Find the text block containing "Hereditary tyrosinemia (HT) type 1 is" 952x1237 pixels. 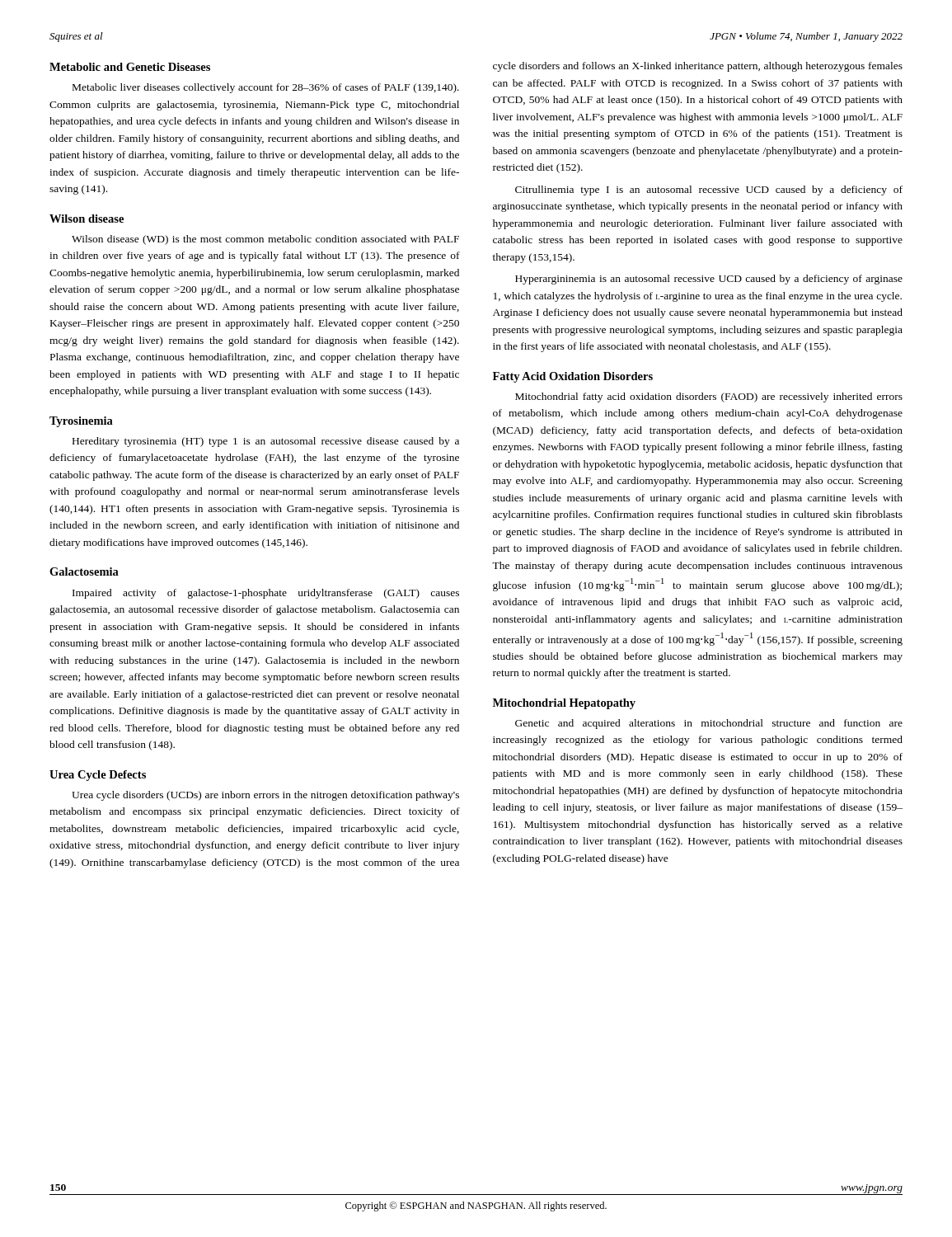click(x=254, y=491)
